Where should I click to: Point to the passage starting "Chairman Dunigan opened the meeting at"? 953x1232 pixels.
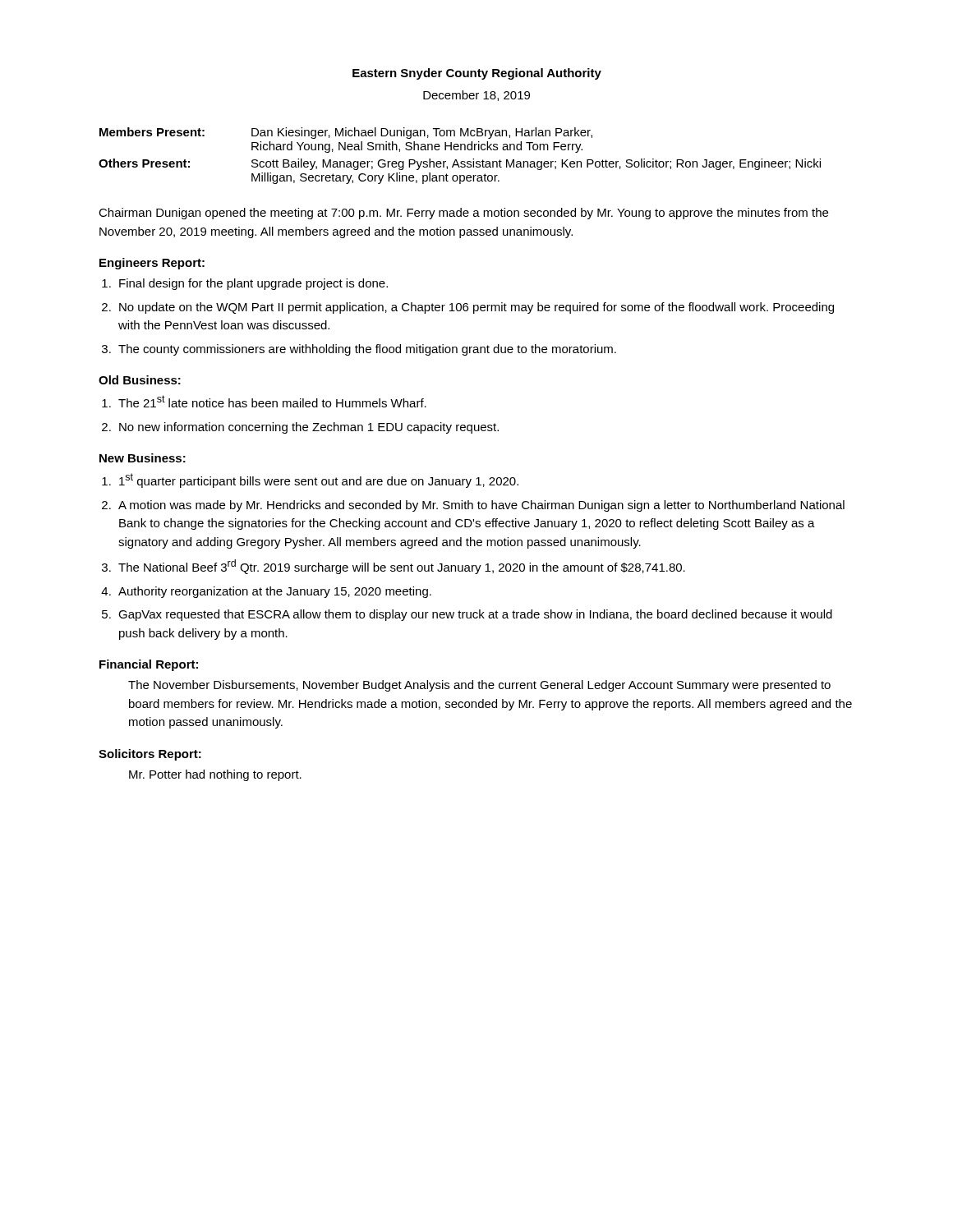[x=464, y=222]
